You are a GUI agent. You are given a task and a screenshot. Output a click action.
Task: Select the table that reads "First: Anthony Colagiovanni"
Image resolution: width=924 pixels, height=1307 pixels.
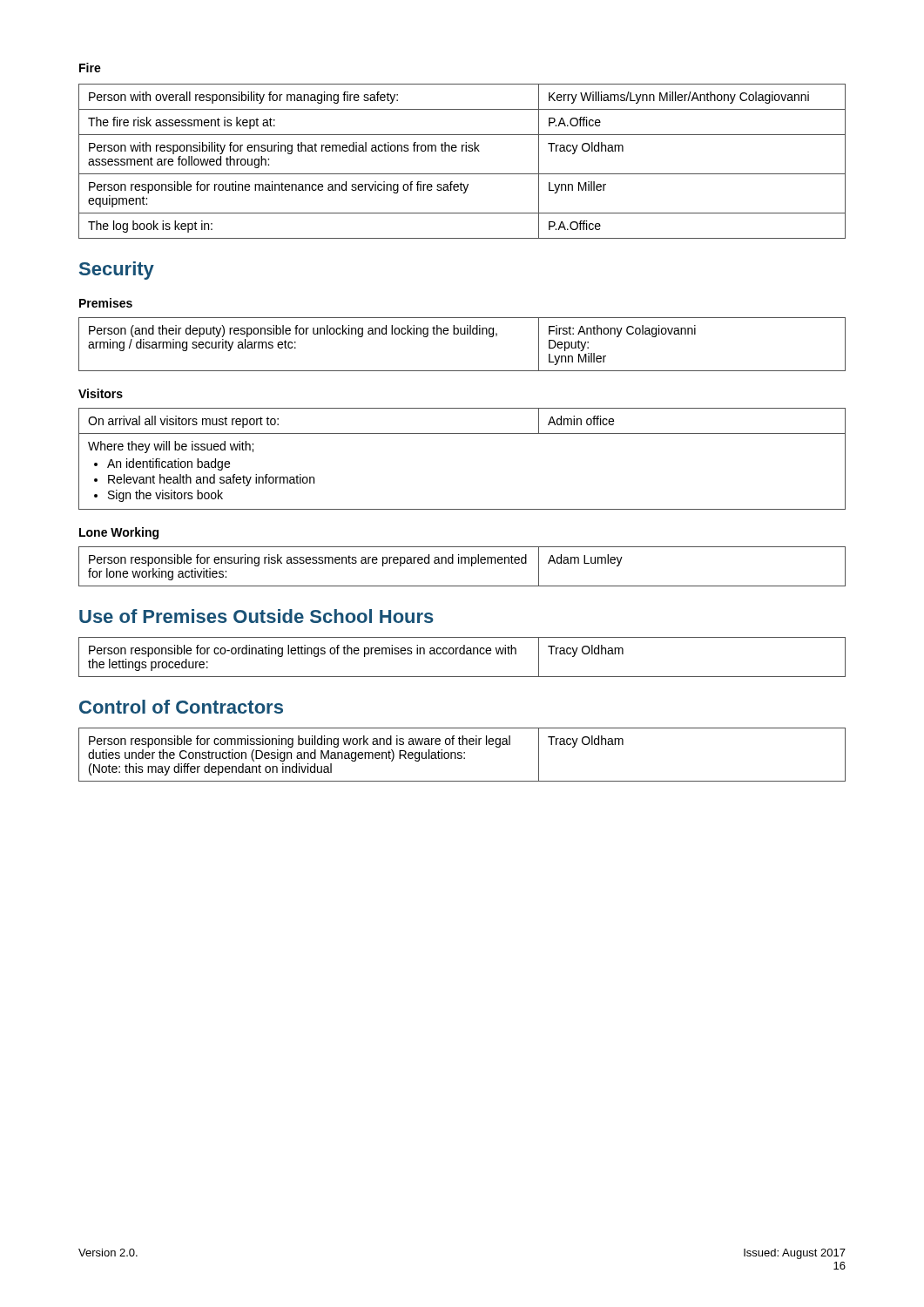(462, 344)
